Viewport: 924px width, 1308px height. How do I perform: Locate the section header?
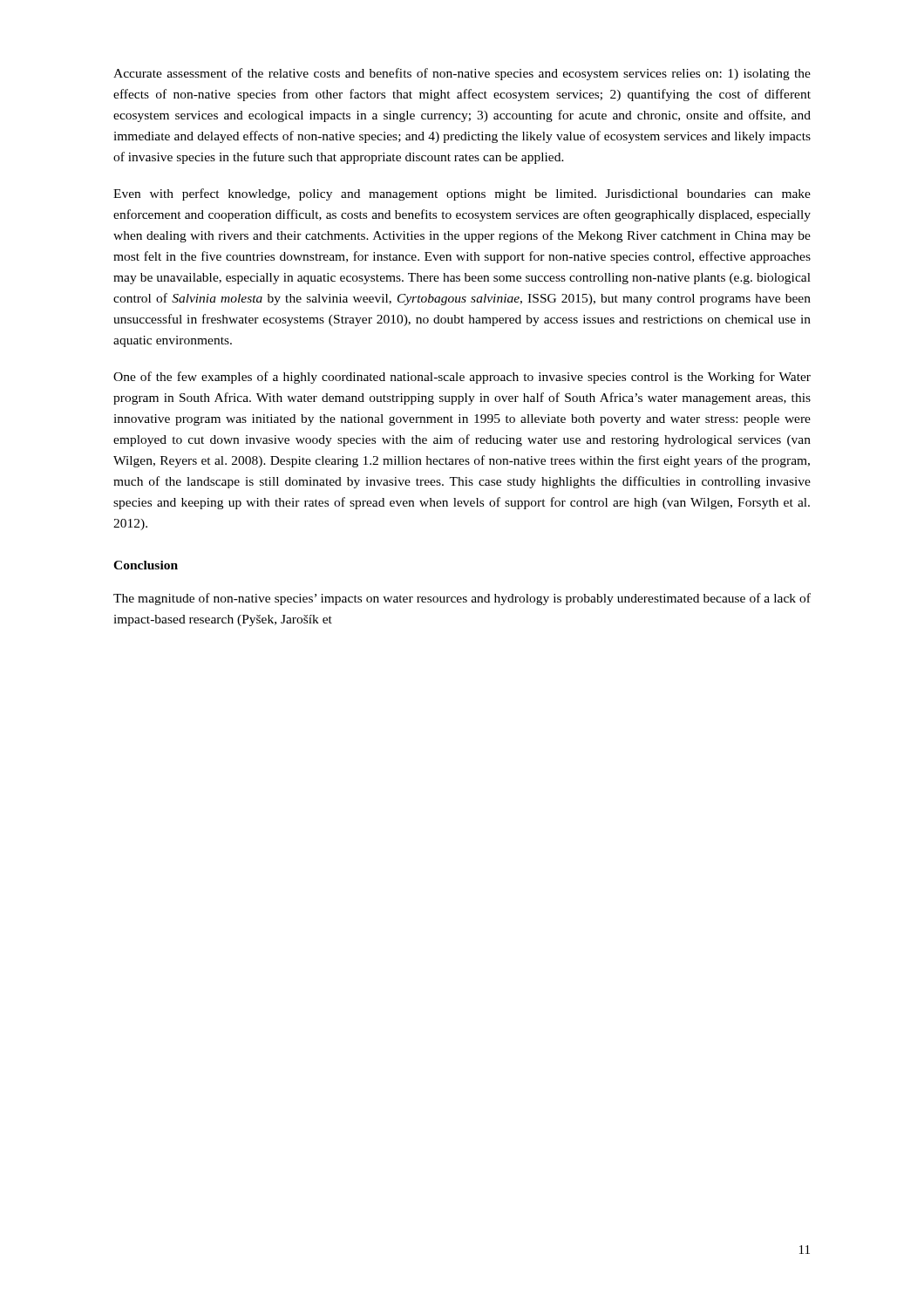[x=146, y=565]
